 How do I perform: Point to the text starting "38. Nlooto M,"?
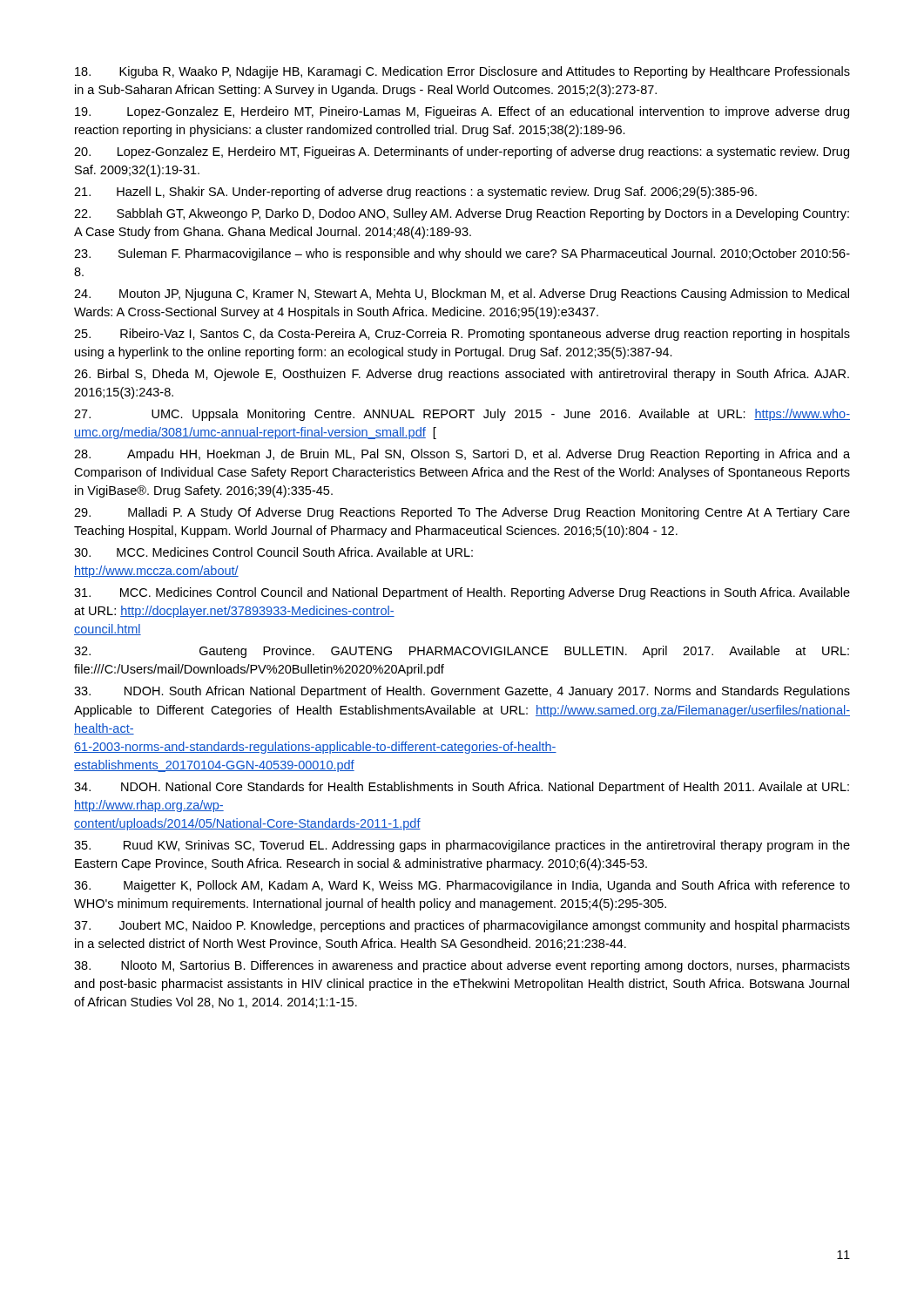[462, 984]
